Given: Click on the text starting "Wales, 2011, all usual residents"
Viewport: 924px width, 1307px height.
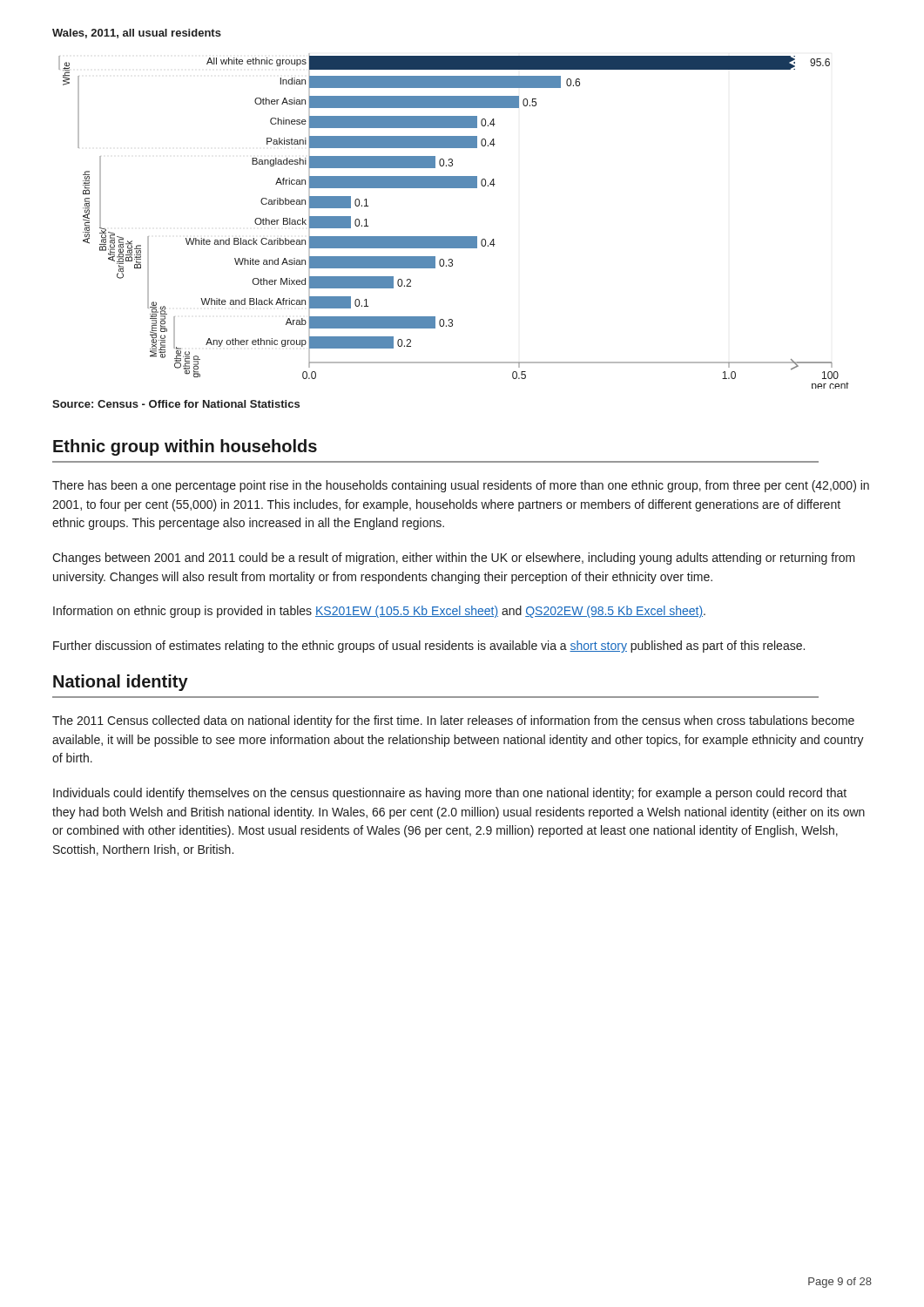Looking at the screenshot, I should tap(137, 33).
